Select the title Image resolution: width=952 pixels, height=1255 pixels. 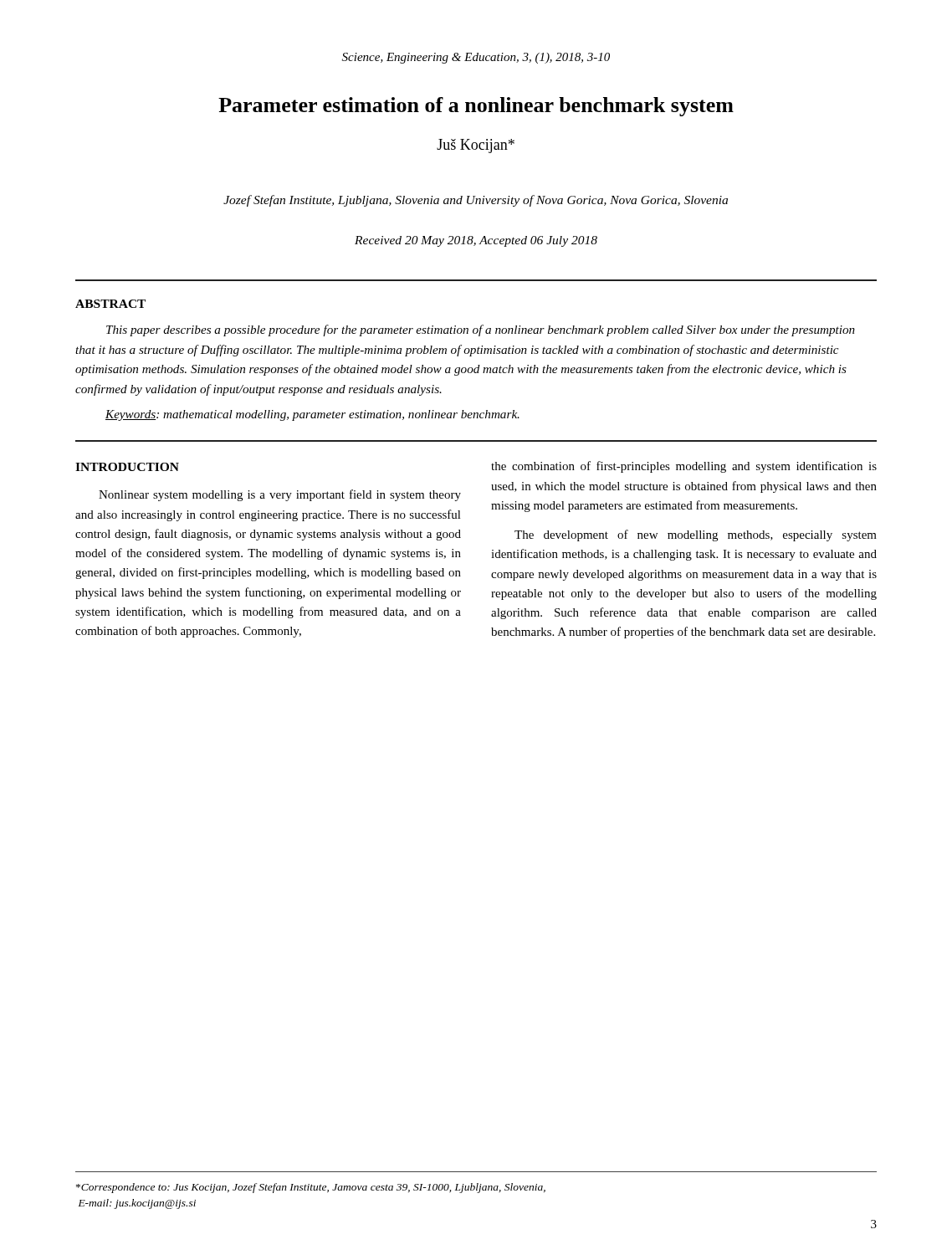[476, 105]
